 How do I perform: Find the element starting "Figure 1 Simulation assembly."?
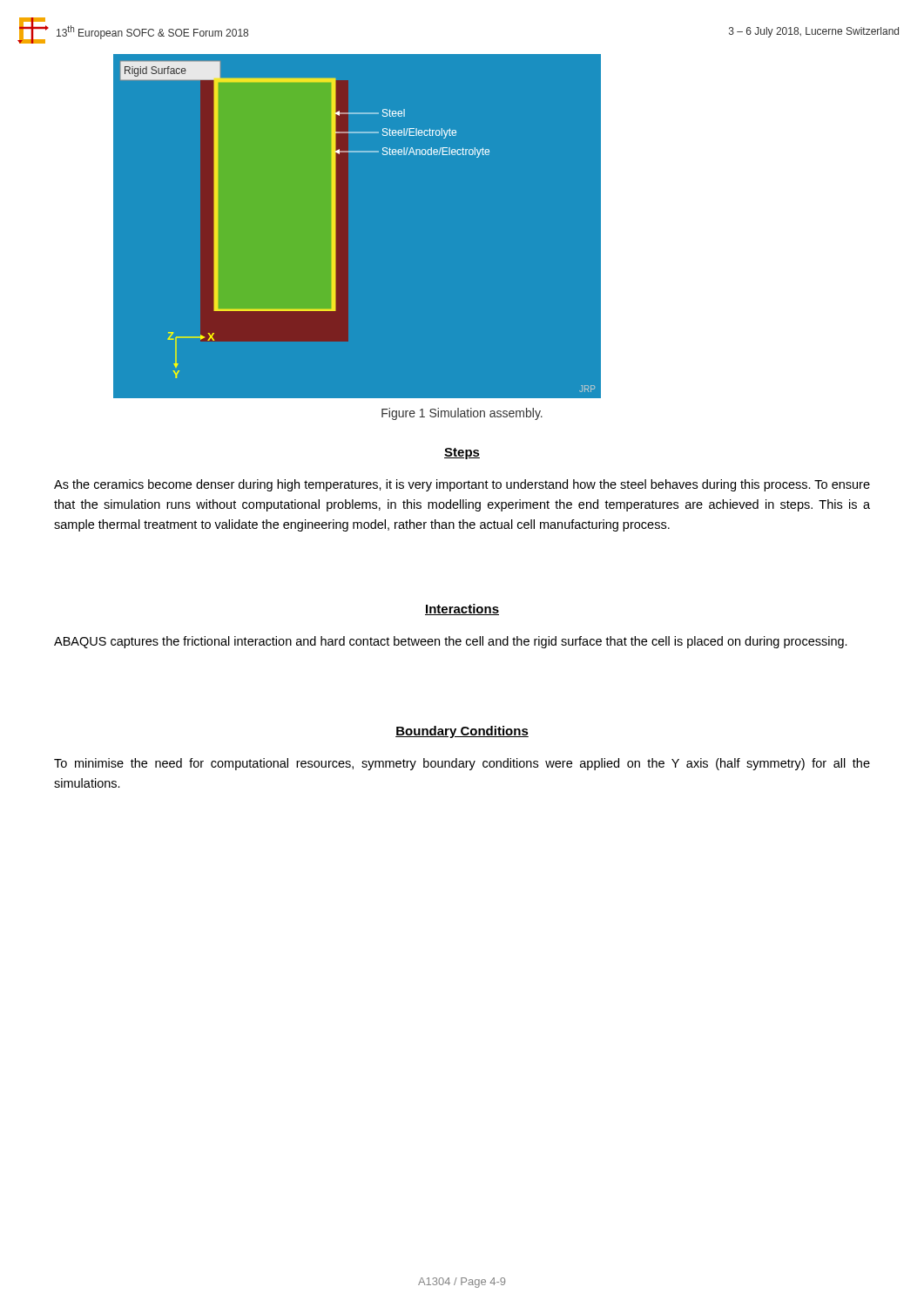click(x=462, y=413)
